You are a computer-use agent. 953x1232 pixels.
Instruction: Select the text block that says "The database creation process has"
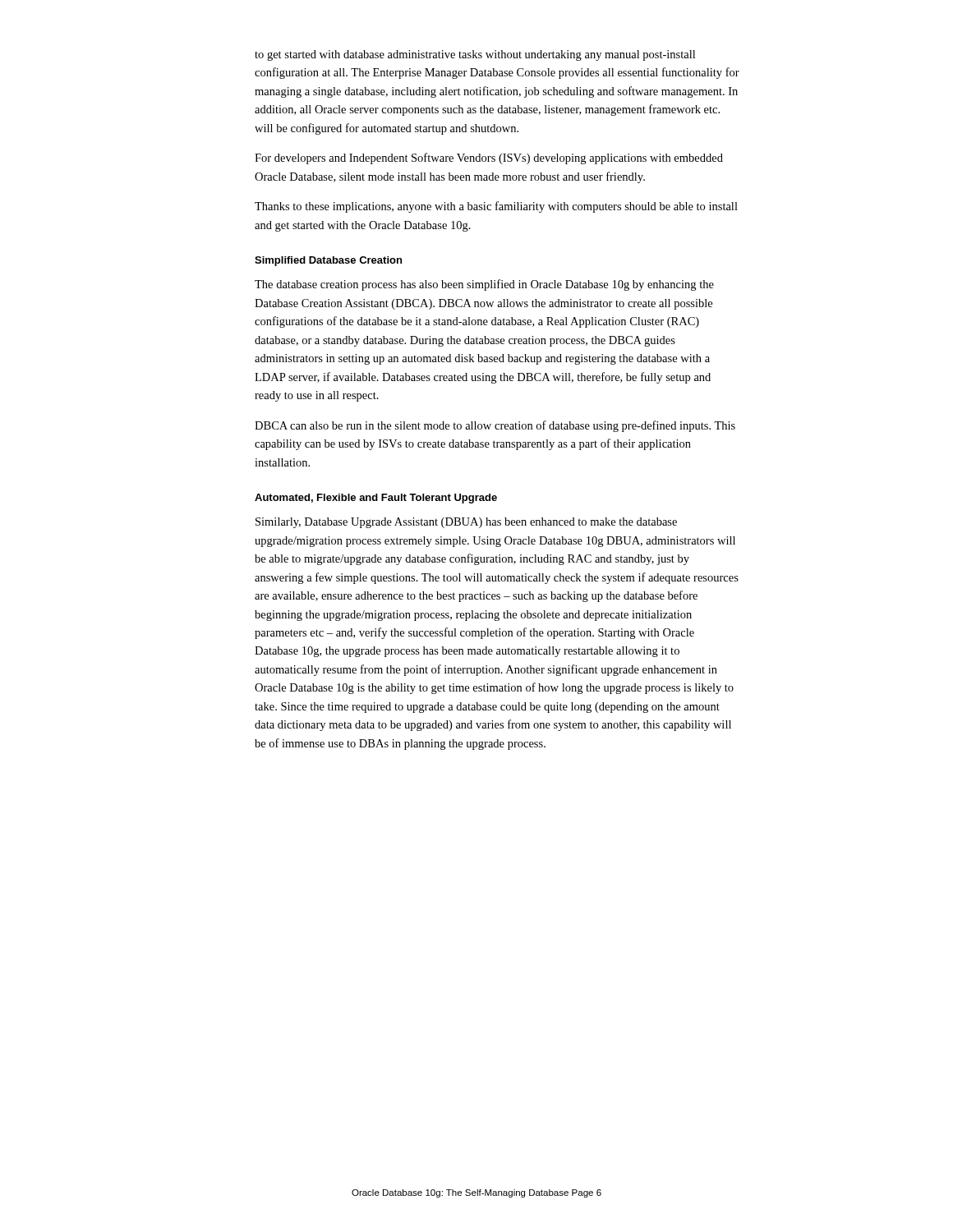pos(484,340)
